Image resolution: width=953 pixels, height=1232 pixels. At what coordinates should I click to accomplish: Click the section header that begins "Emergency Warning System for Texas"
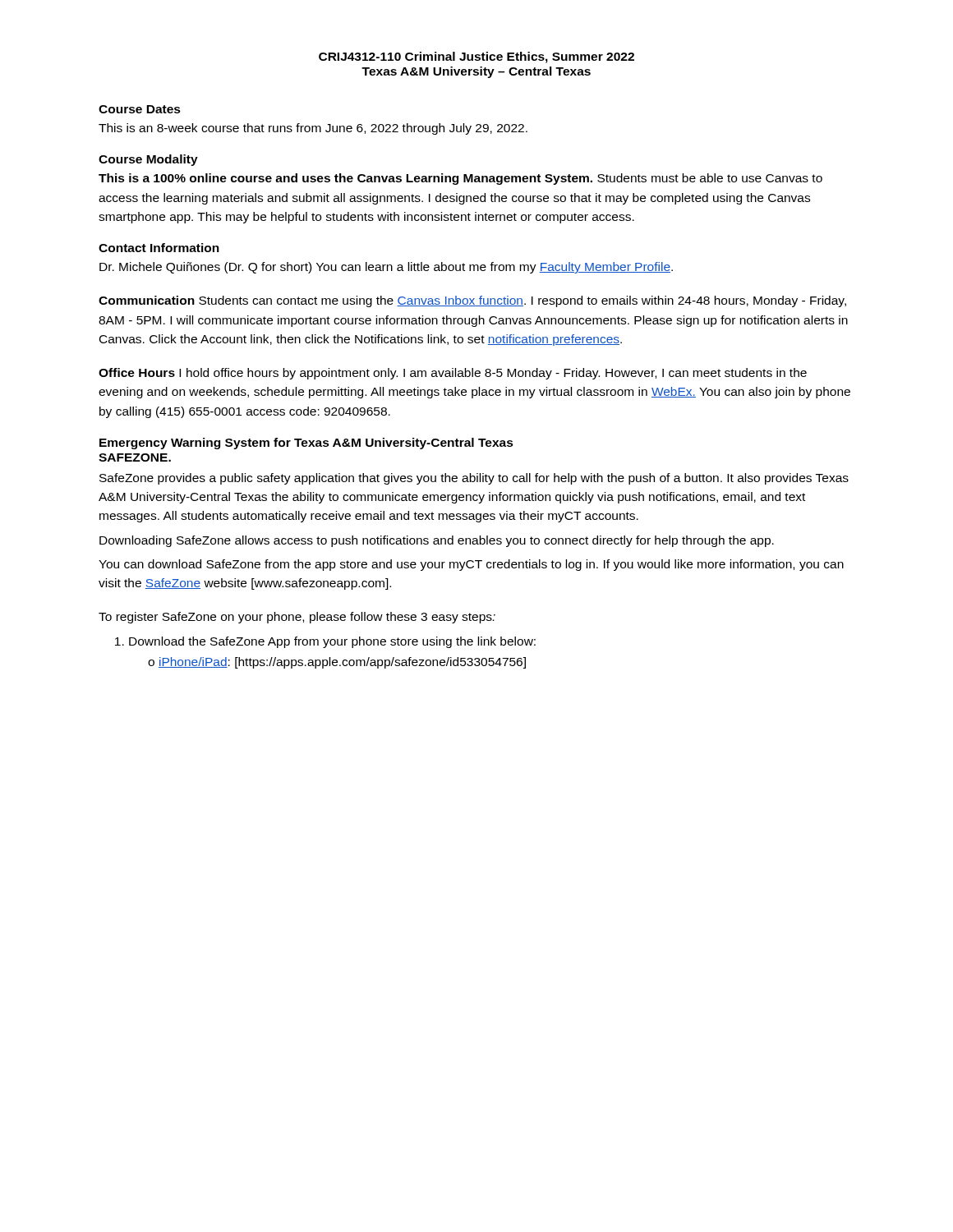tap(306, 449)
